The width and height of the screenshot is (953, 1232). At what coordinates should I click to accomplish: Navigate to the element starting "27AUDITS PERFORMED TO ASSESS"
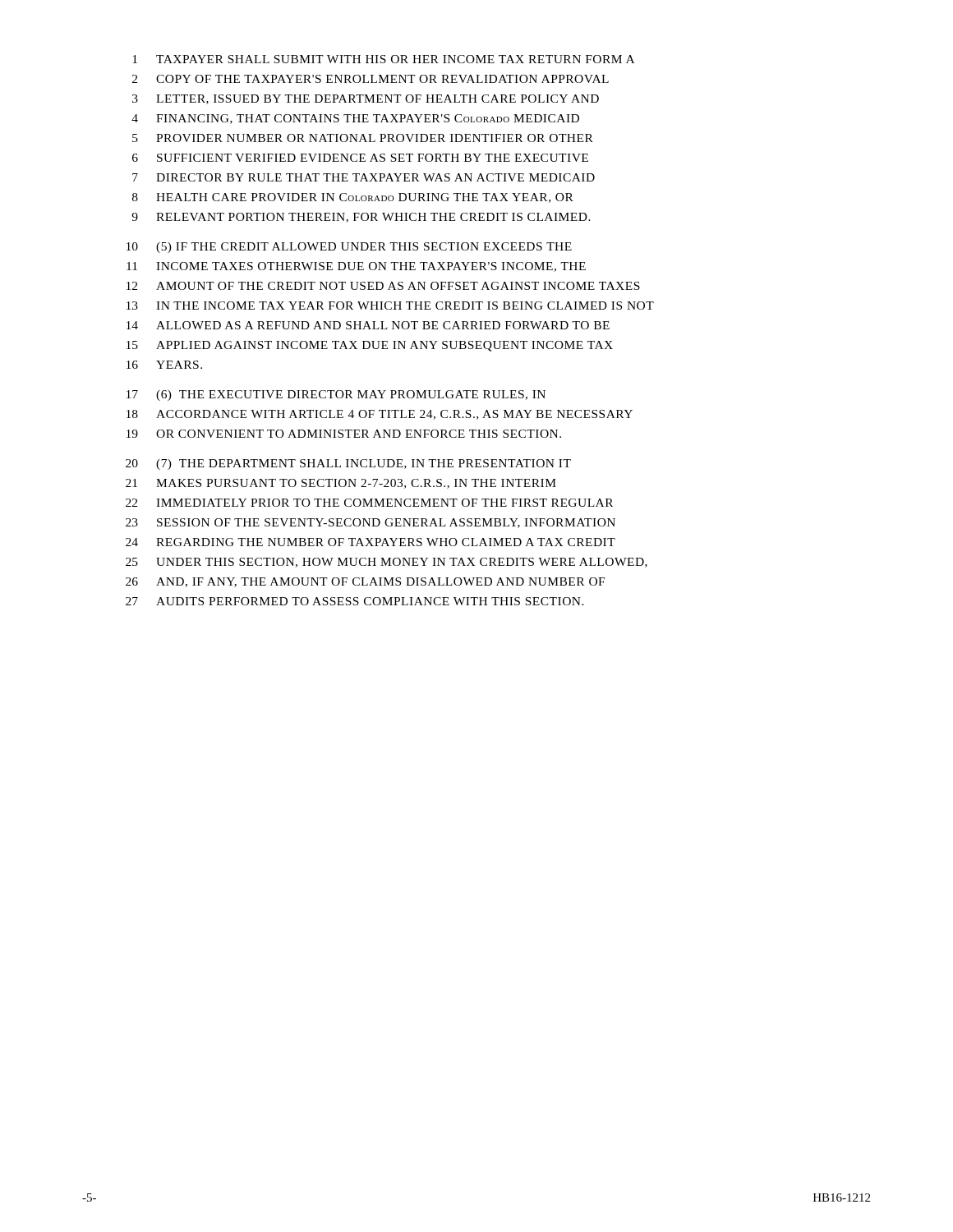346,602
